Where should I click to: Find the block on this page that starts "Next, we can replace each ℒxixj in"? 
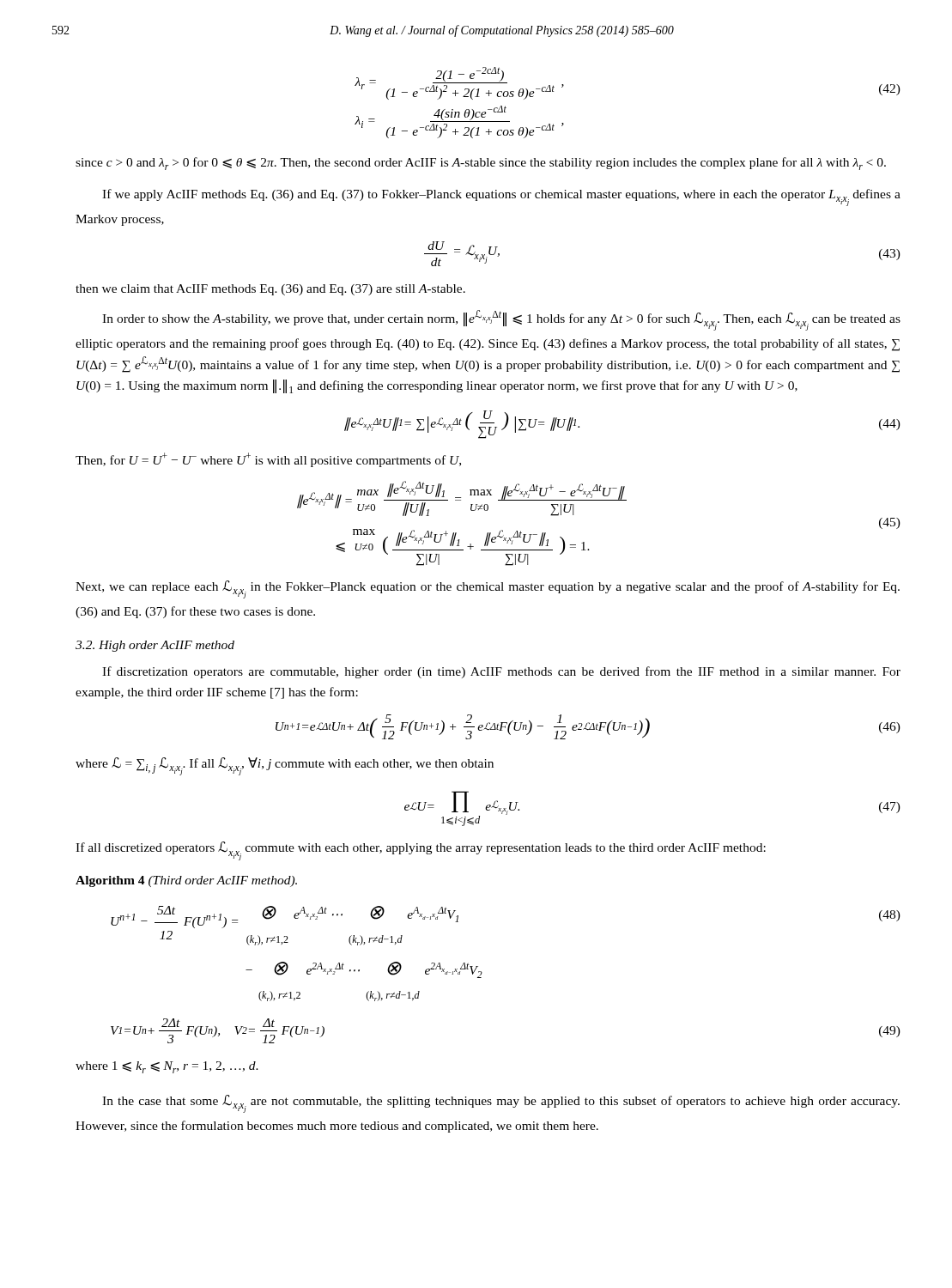pos(488,598)
